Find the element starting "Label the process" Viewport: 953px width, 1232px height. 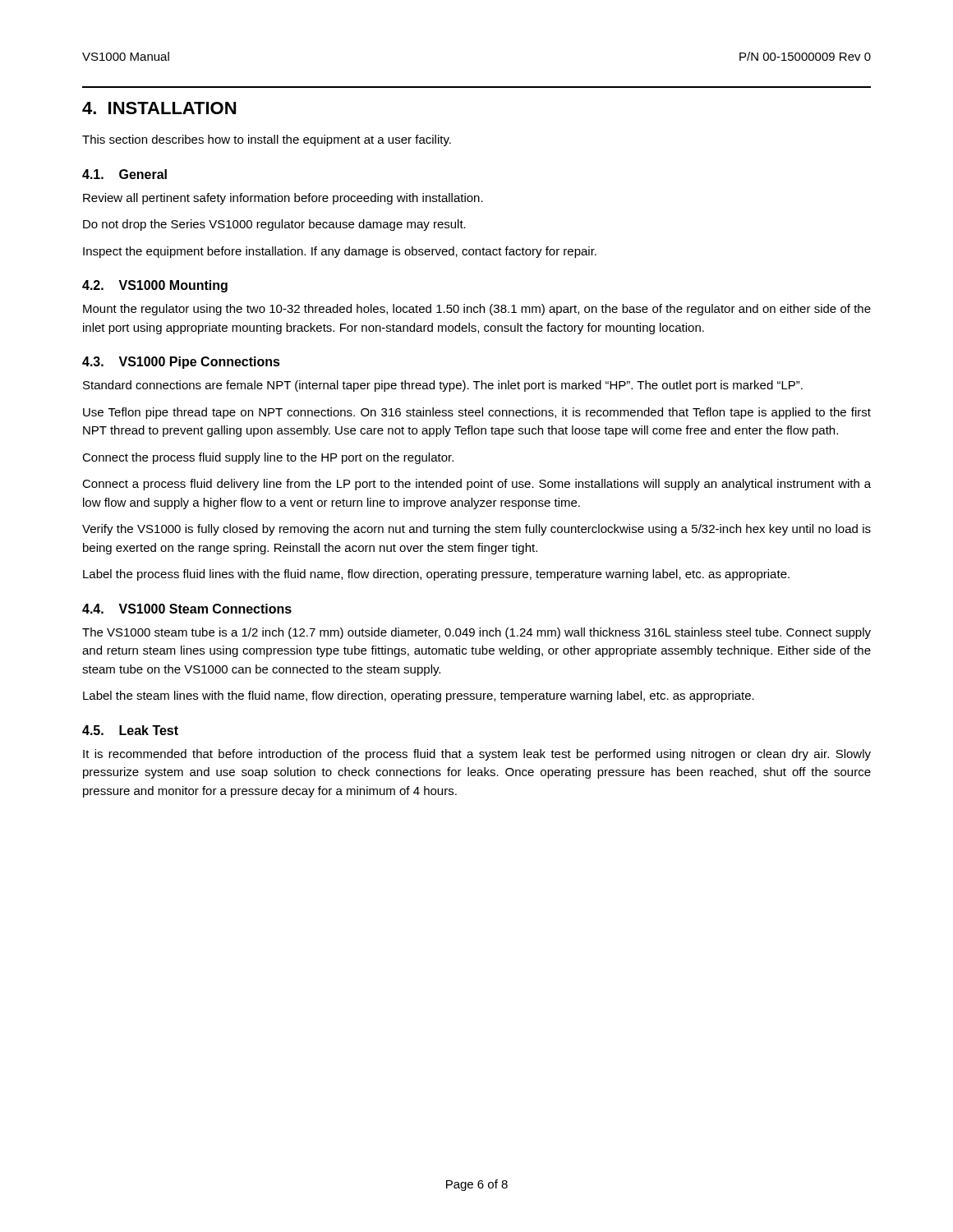476,574
